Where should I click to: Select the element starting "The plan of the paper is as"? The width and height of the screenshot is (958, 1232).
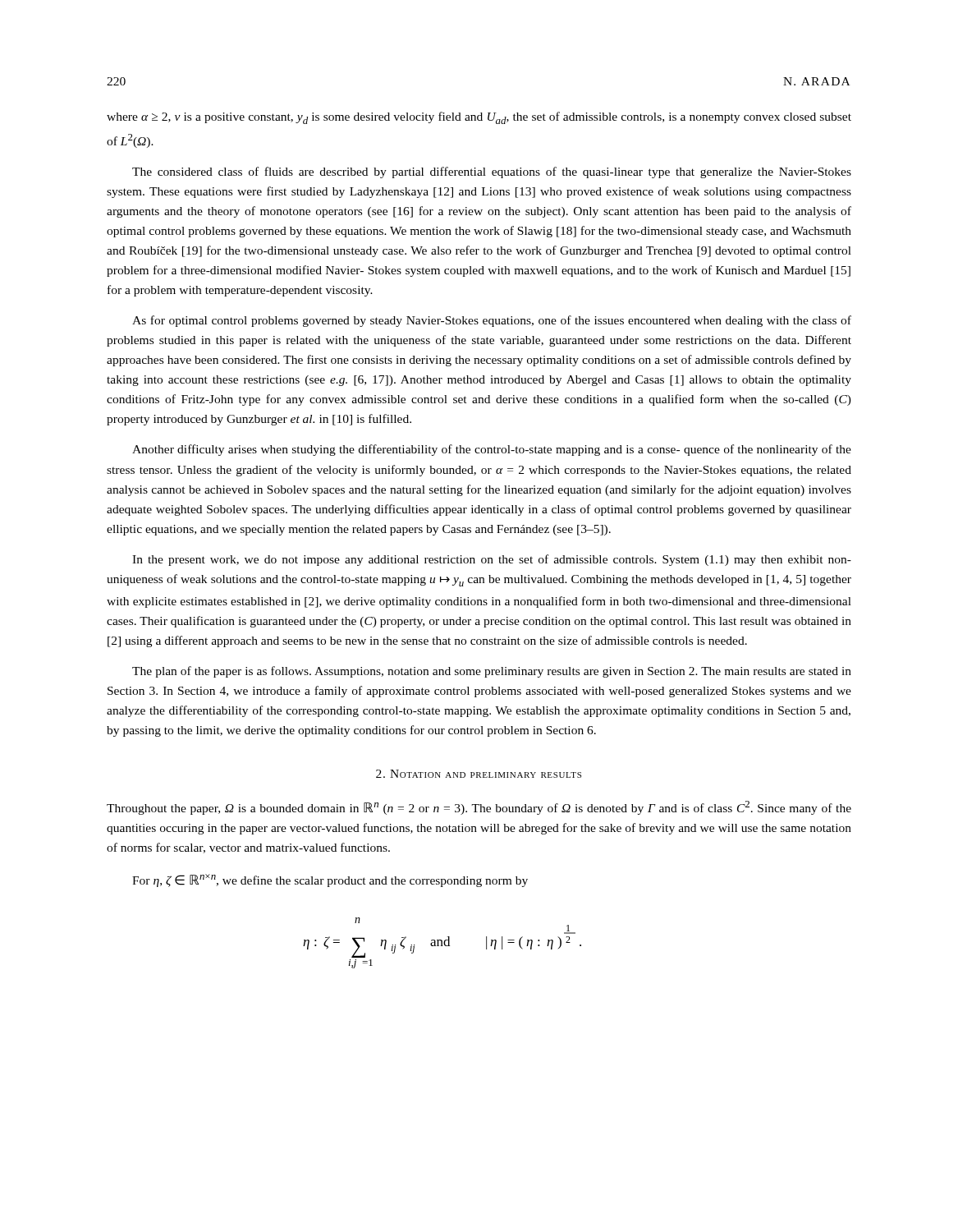pos(479,700)
